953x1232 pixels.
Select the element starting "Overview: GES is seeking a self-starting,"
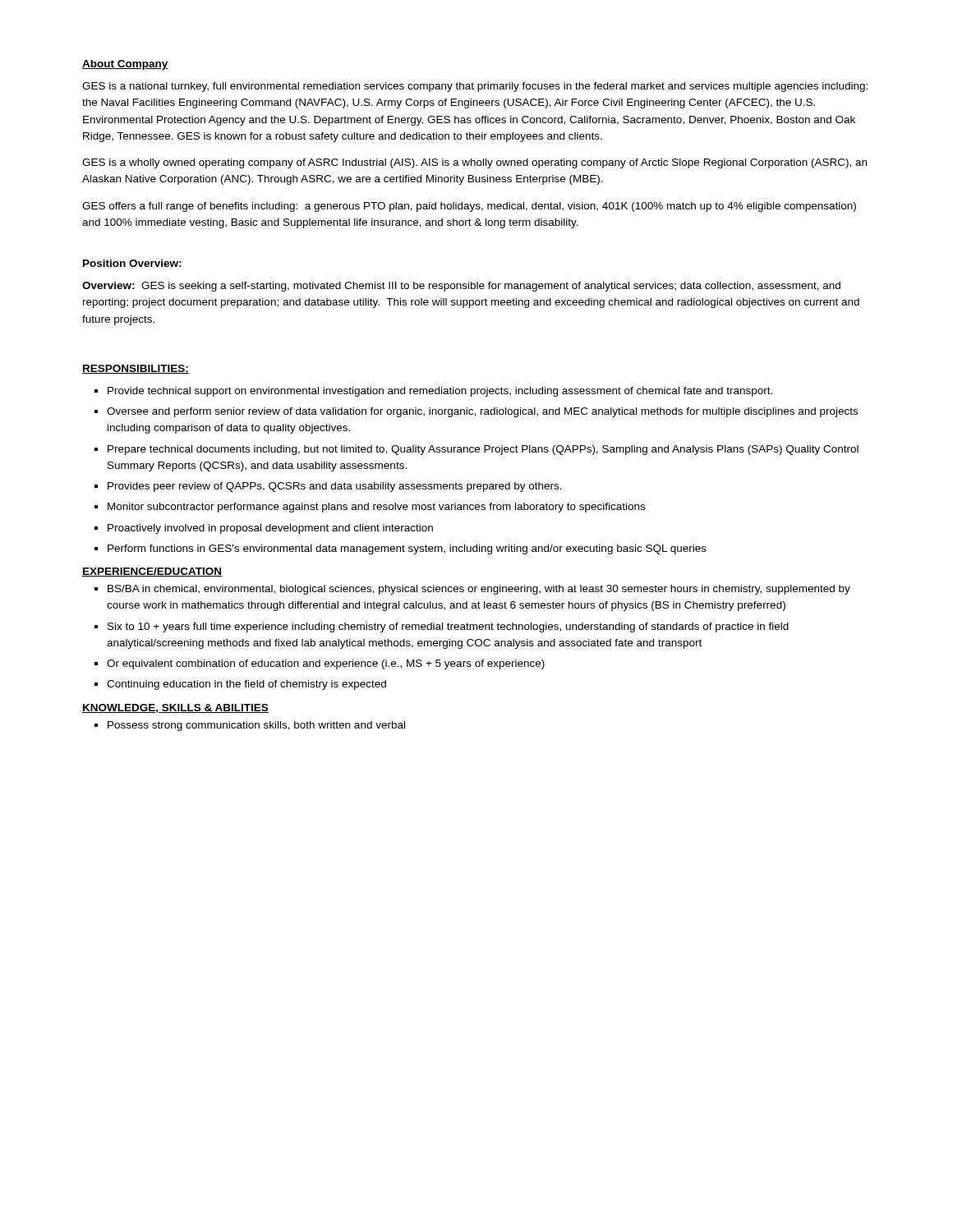(x=471, y=302)
